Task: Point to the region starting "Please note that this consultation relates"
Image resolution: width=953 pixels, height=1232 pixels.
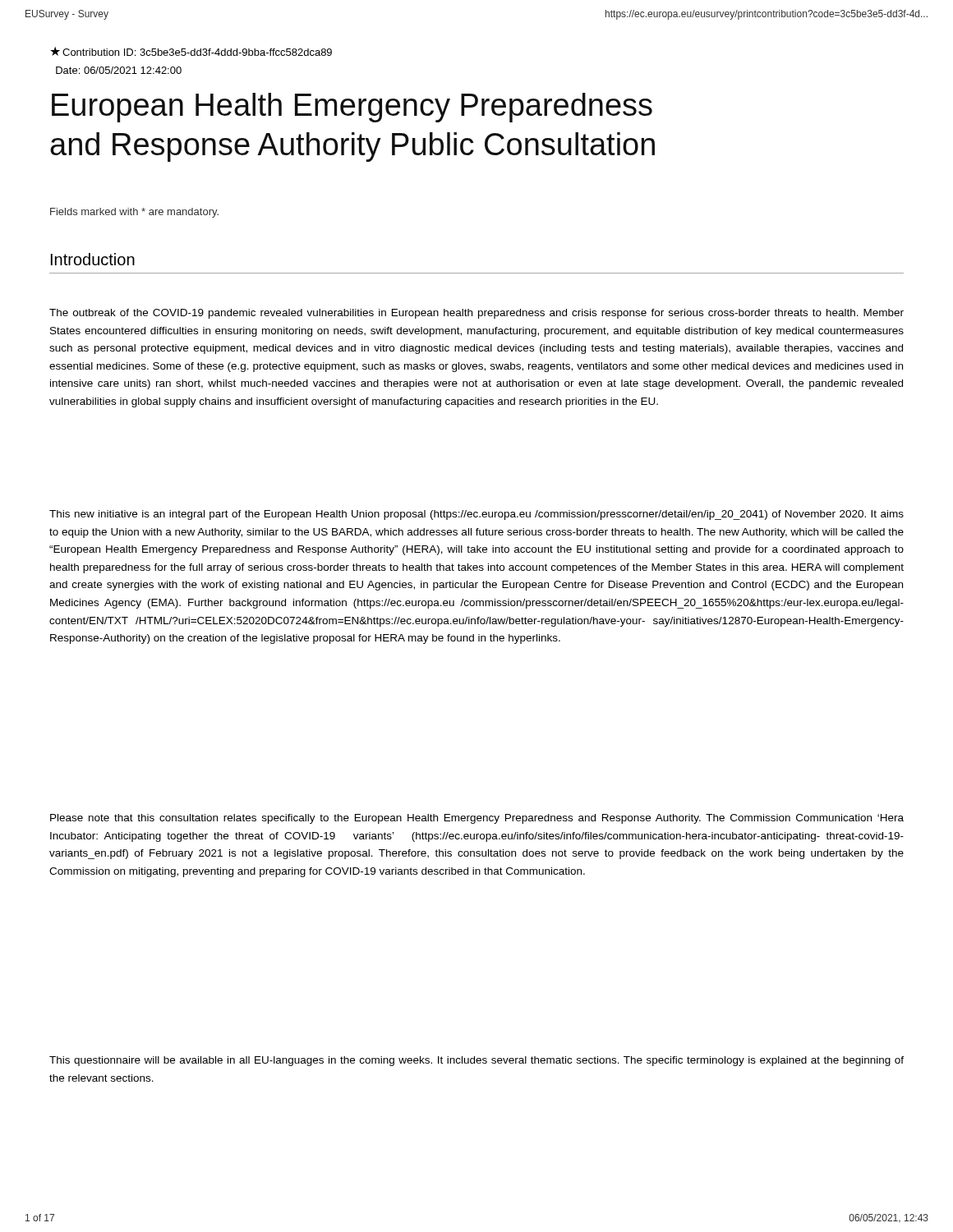Action: pos(476,844)
